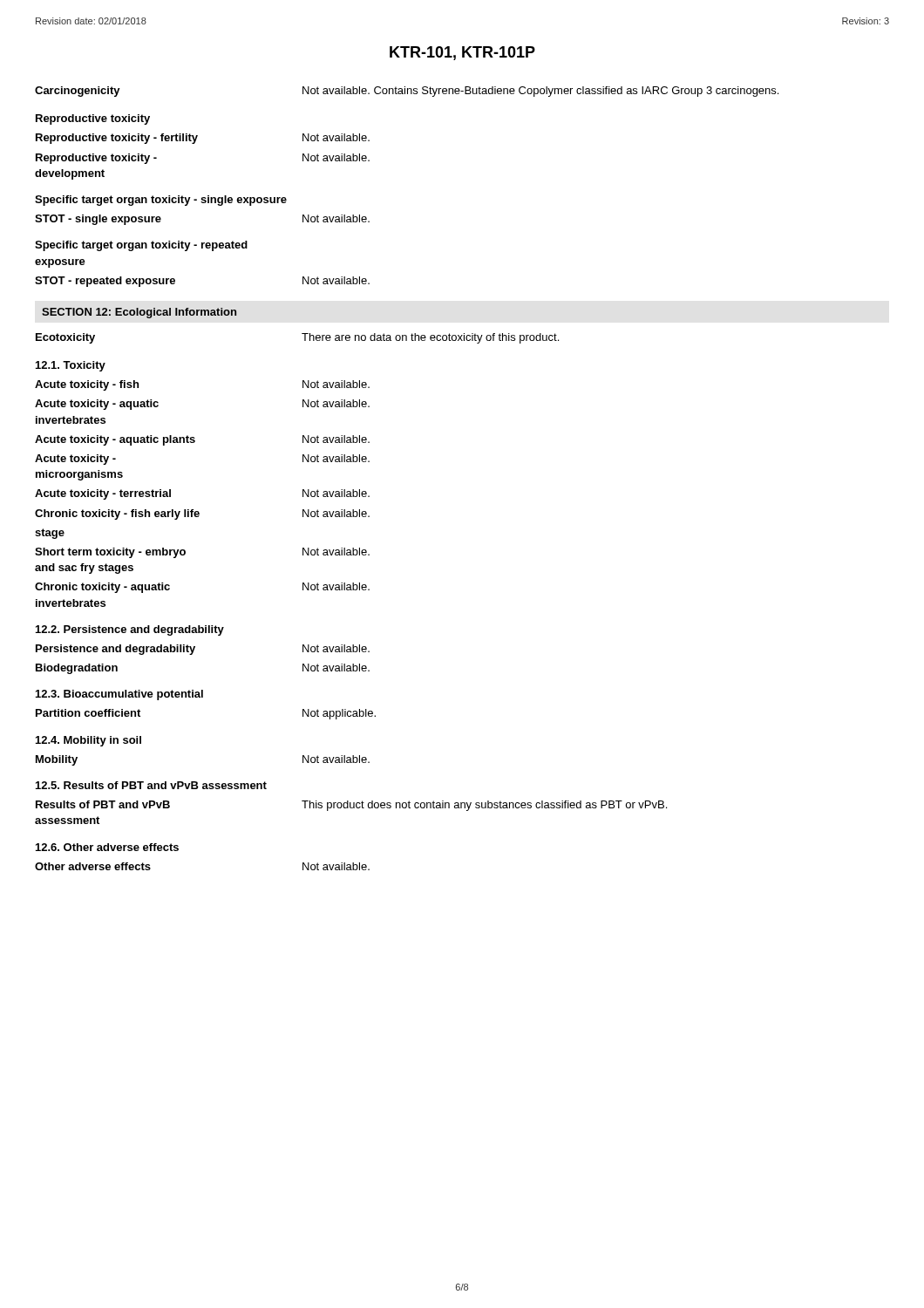Where does it say "Acute toxicity - aquaticinvertebrates Not available."?
The height and width of the screenshot is (1308, 924).
[97, 404]
